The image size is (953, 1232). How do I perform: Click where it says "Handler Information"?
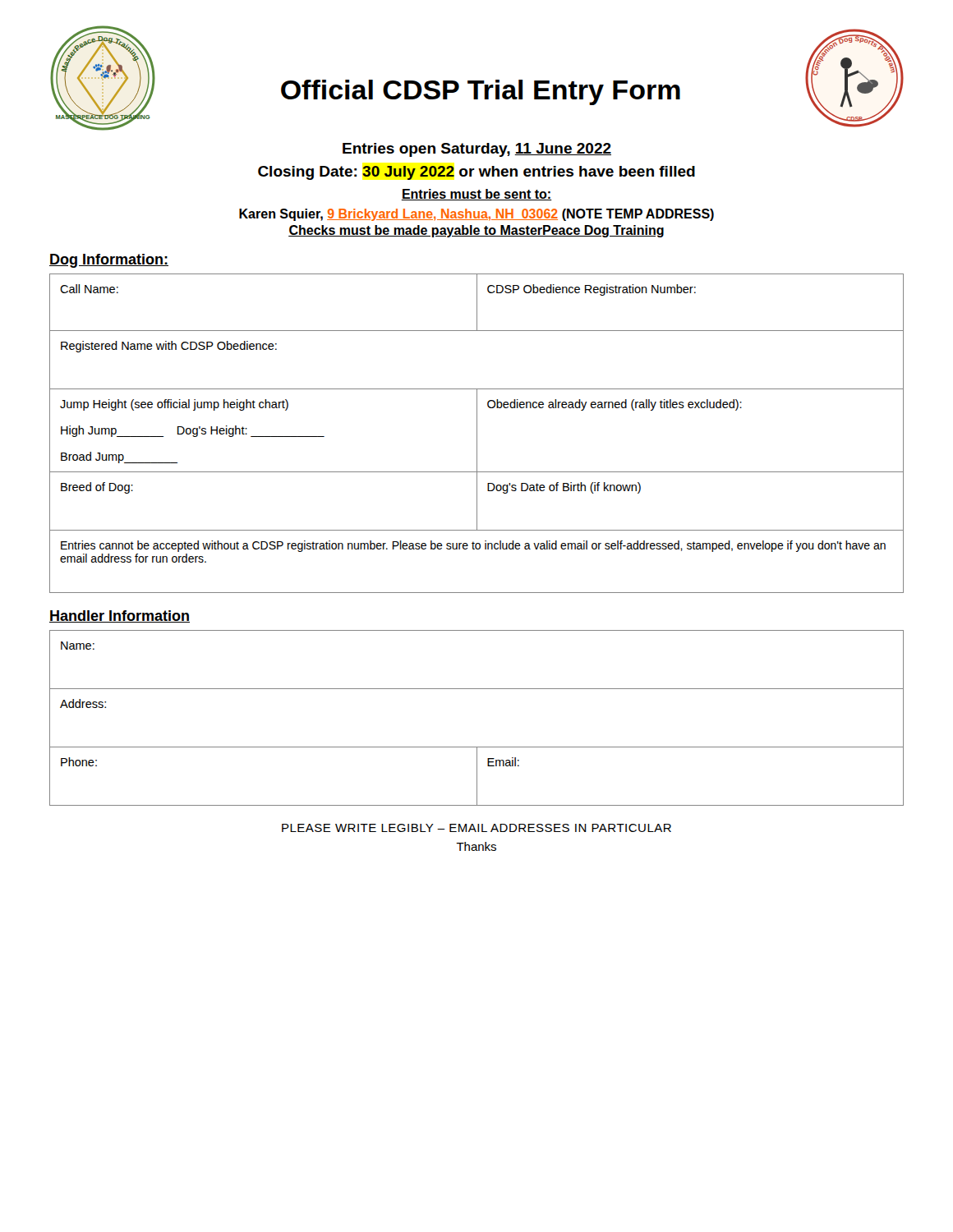[x=120, y=616]
